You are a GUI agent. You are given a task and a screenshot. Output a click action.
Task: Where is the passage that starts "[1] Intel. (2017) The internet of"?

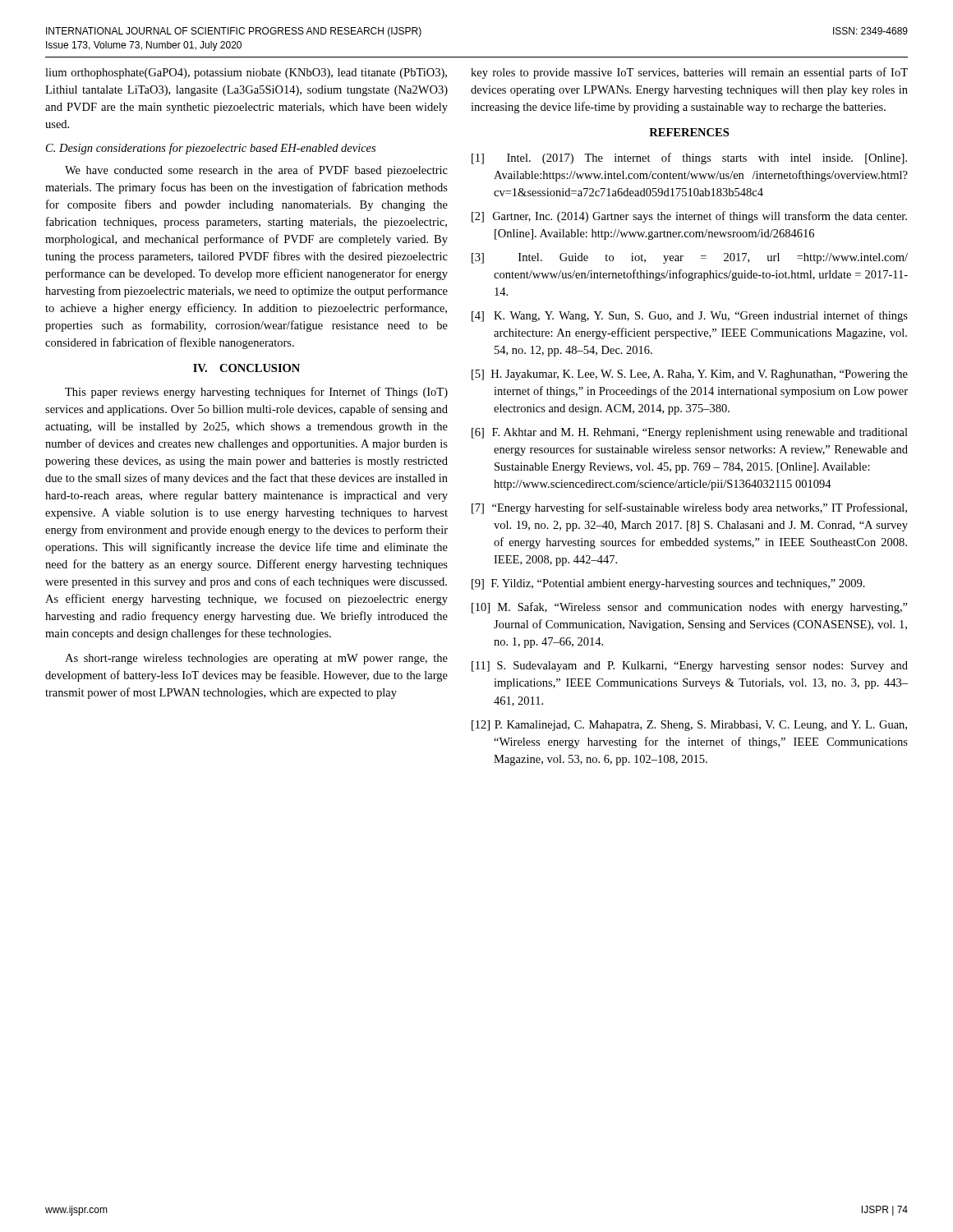coord(689,175)
